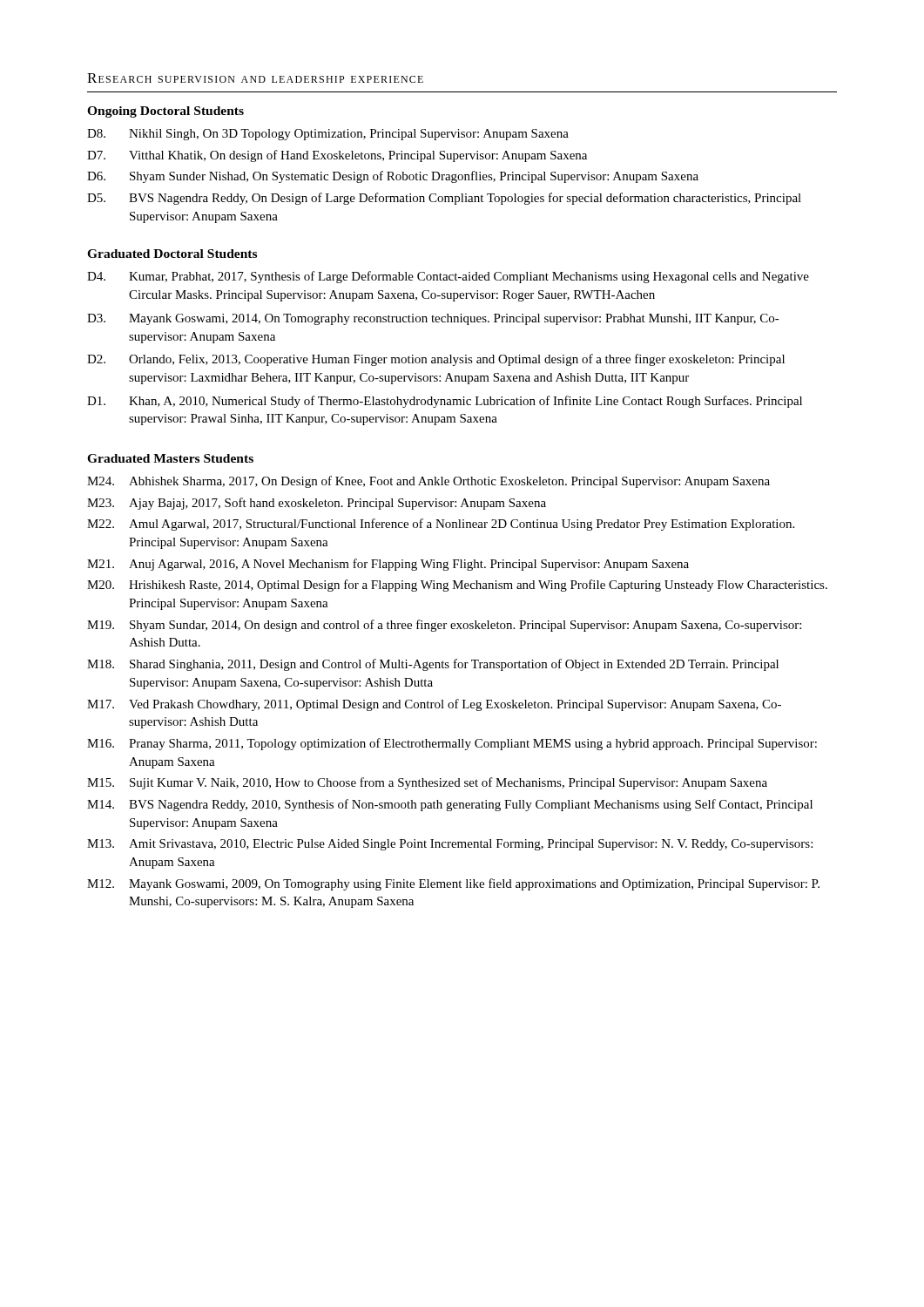Image resolution: width=924 pixels, height=1307 pixels.
Task: Point to the block beginning "D7. Vitthal Khatik, On design of Hand"
Action: [462, 155]
